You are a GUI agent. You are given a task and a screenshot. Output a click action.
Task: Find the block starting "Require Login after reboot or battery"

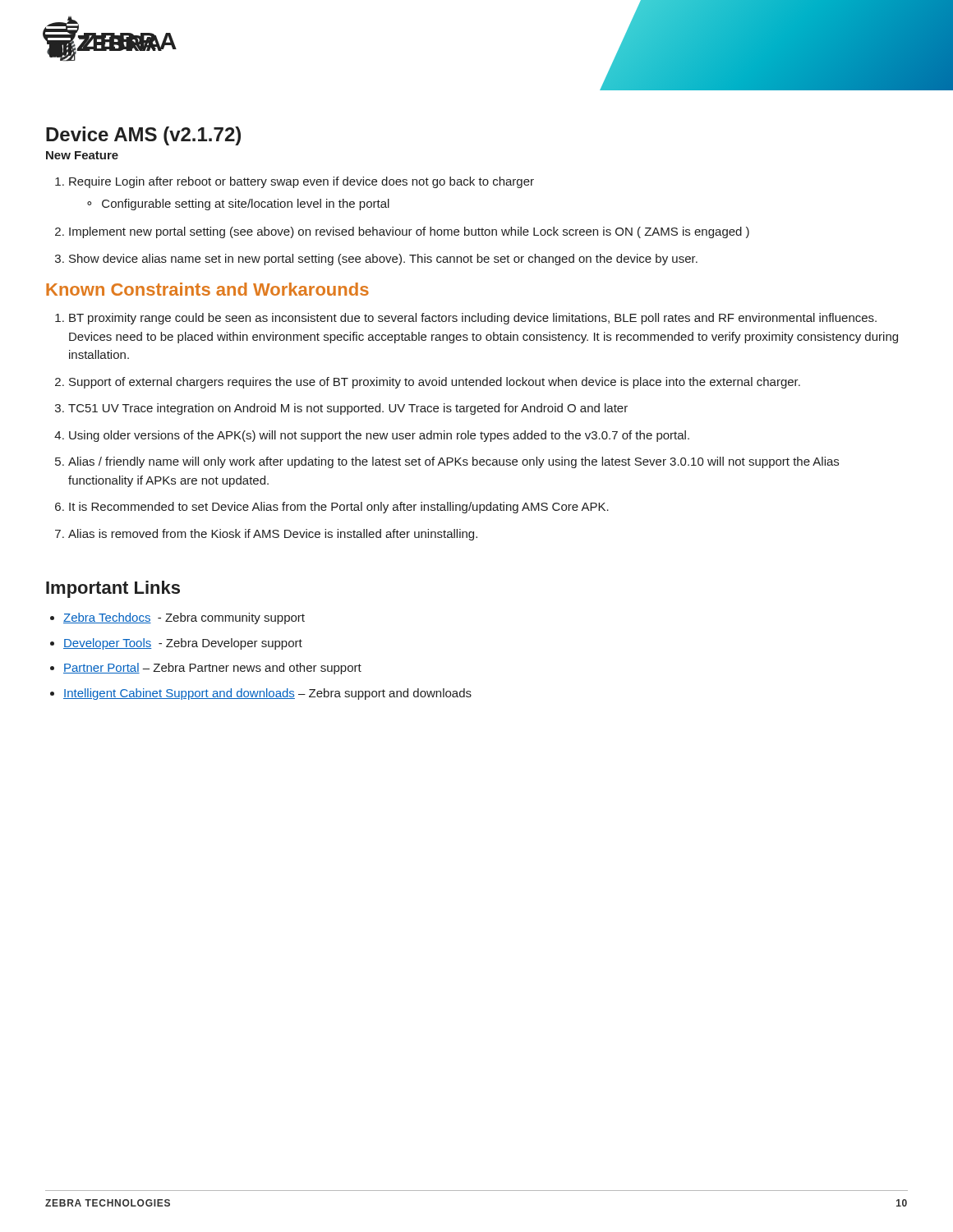pos(476,193)
